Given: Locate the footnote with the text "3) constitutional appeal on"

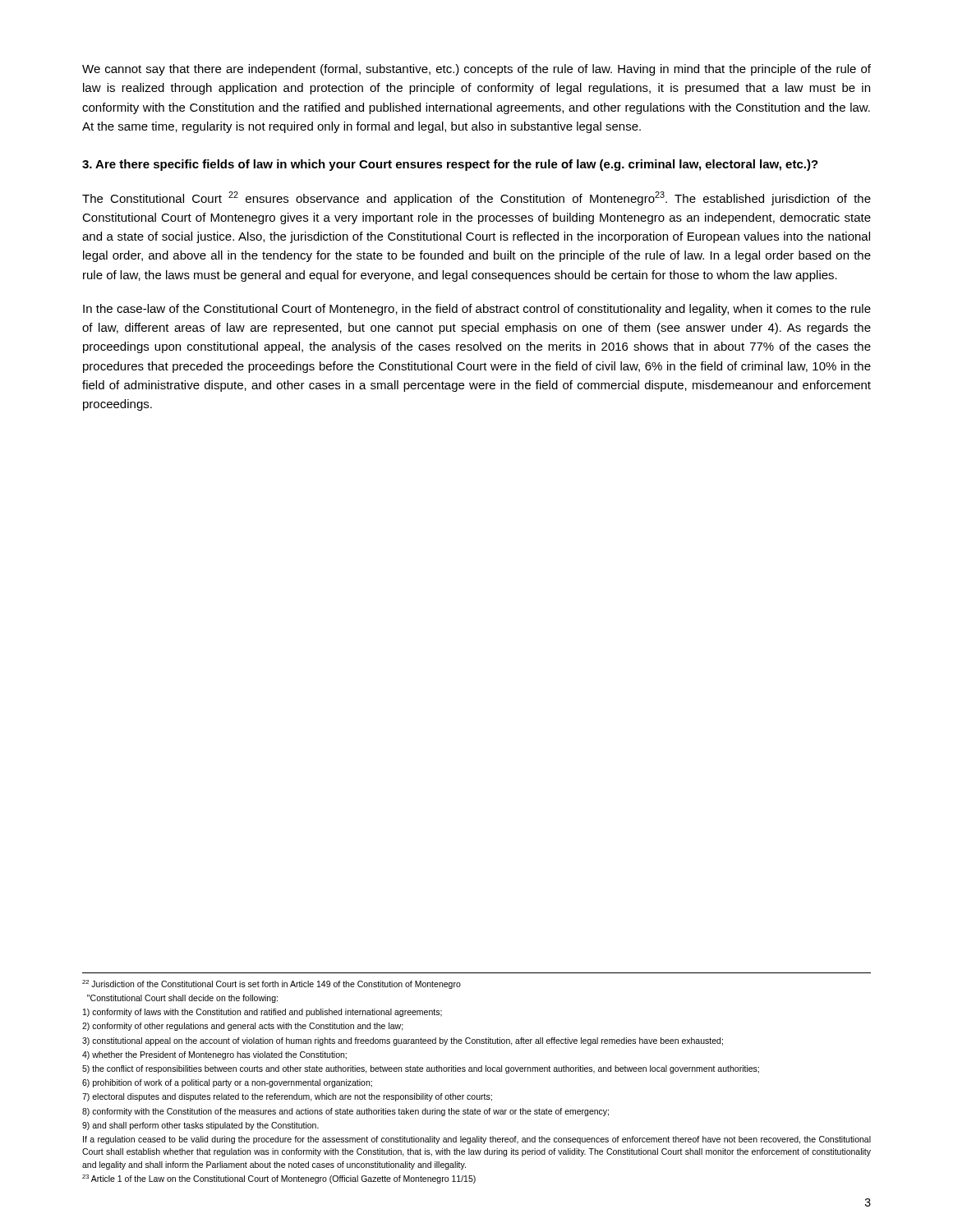Looking at the screenshot, I should [x=403, y=1040].
